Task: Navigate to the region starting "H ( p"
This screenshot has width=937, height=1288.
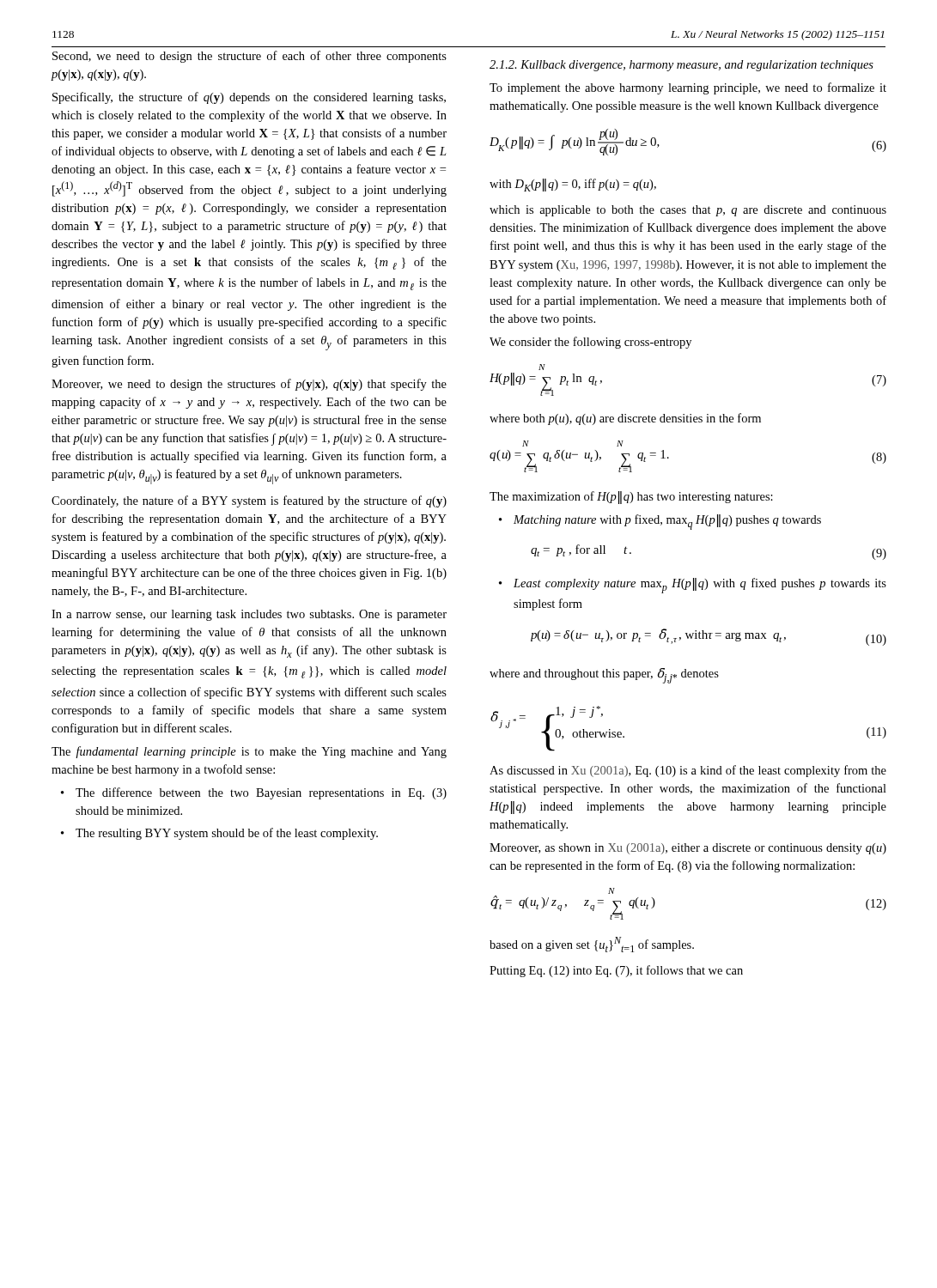Action: [542, 367]
